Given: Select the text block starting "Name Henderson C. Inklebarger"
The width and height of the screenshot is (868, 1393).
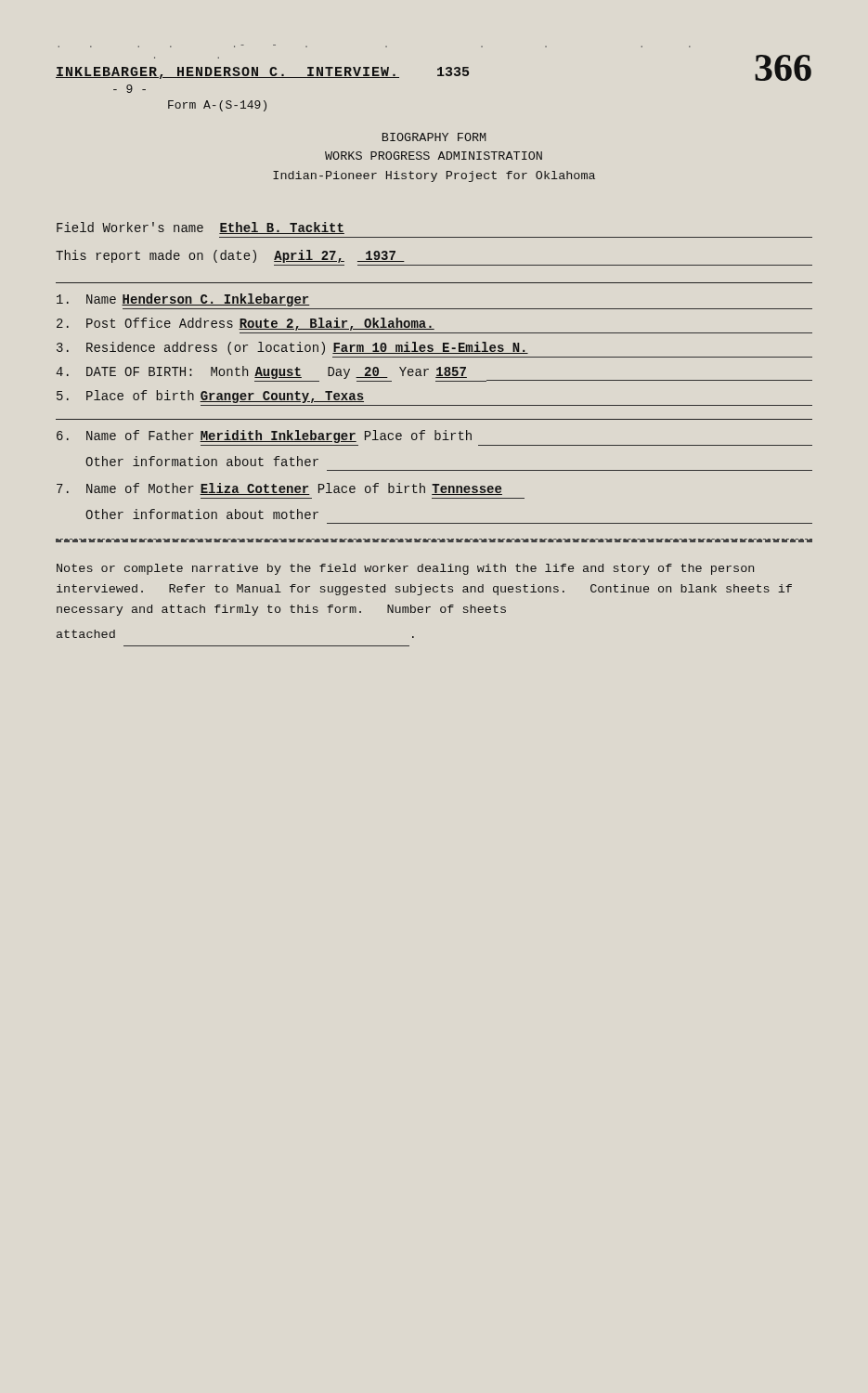Looking at the screenshot, I should point(434,301).
